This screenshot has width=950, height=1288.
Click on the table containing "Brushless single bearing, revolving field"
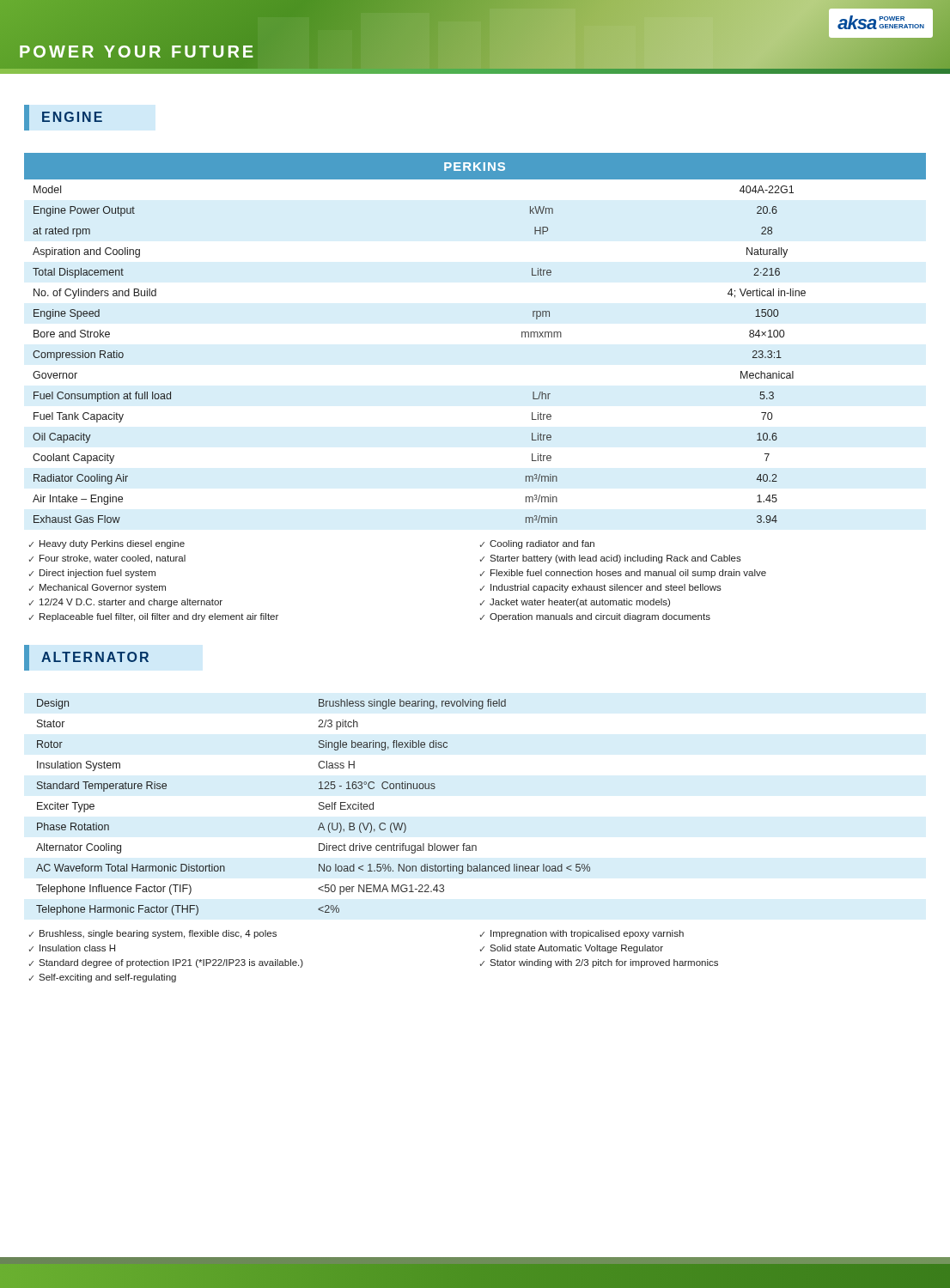[475, 806]
